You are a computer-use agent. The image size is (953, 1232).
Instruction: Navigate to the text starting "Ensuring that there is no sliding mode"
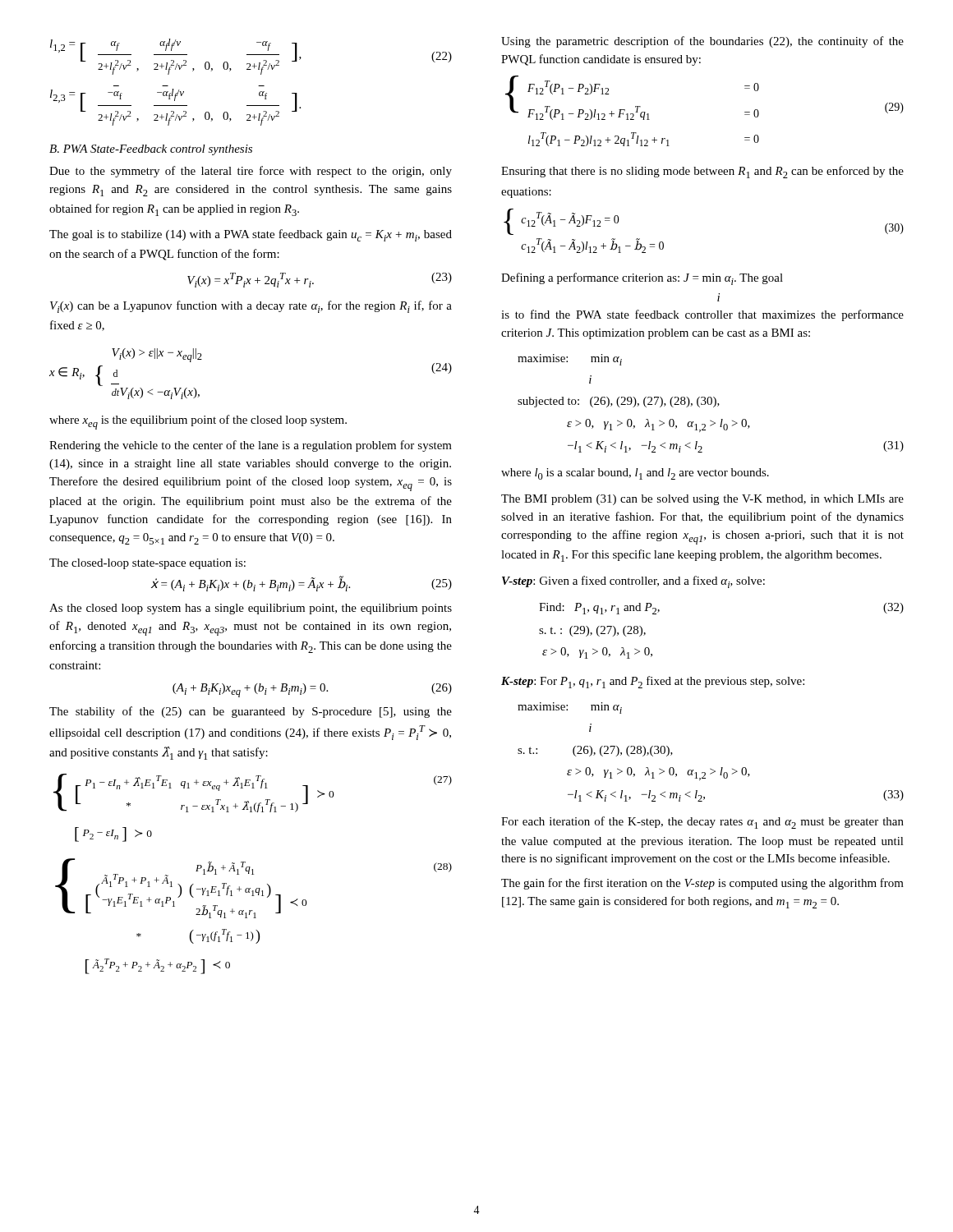[702, 181]
